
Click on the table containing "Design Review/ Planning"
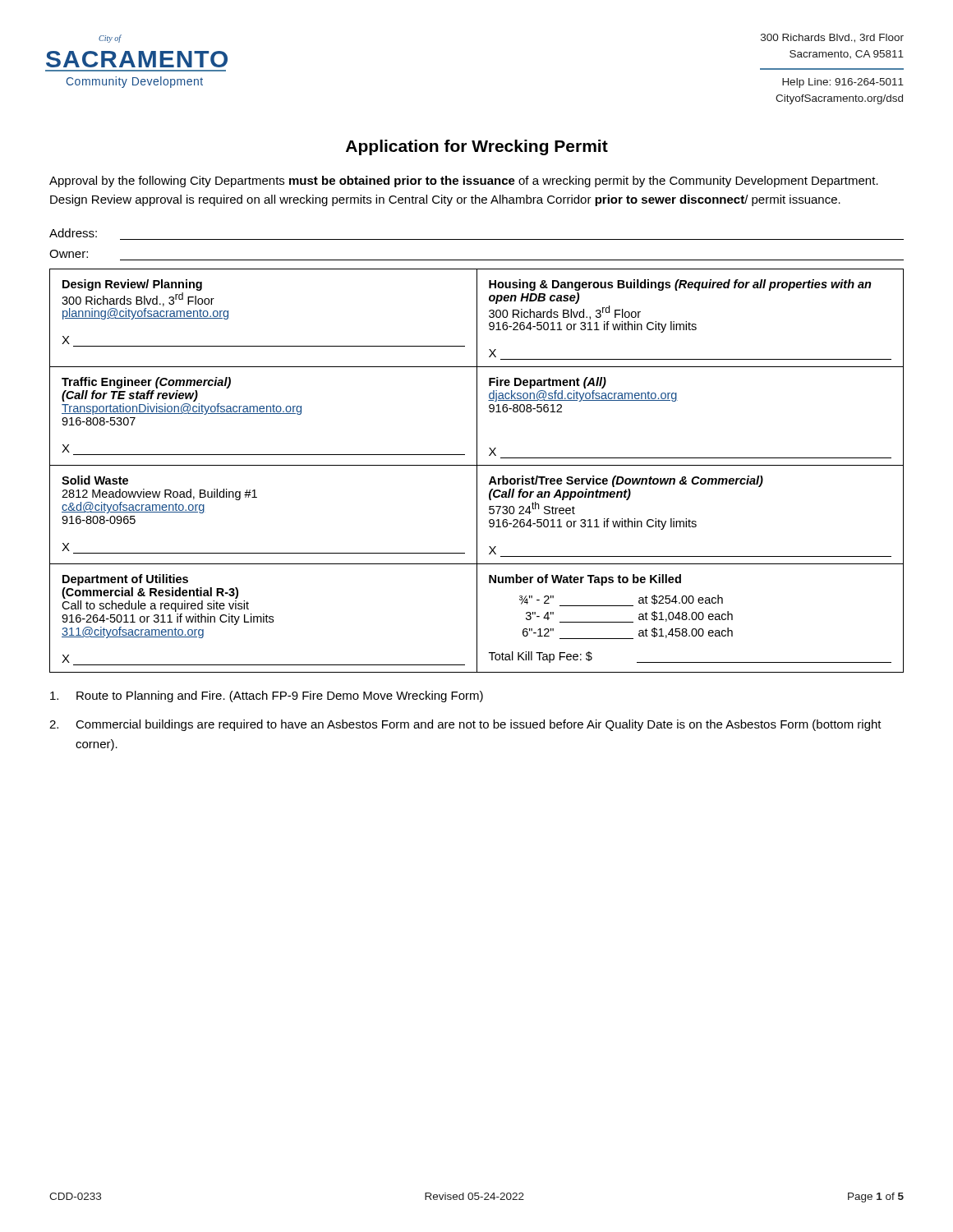(476, 471)
